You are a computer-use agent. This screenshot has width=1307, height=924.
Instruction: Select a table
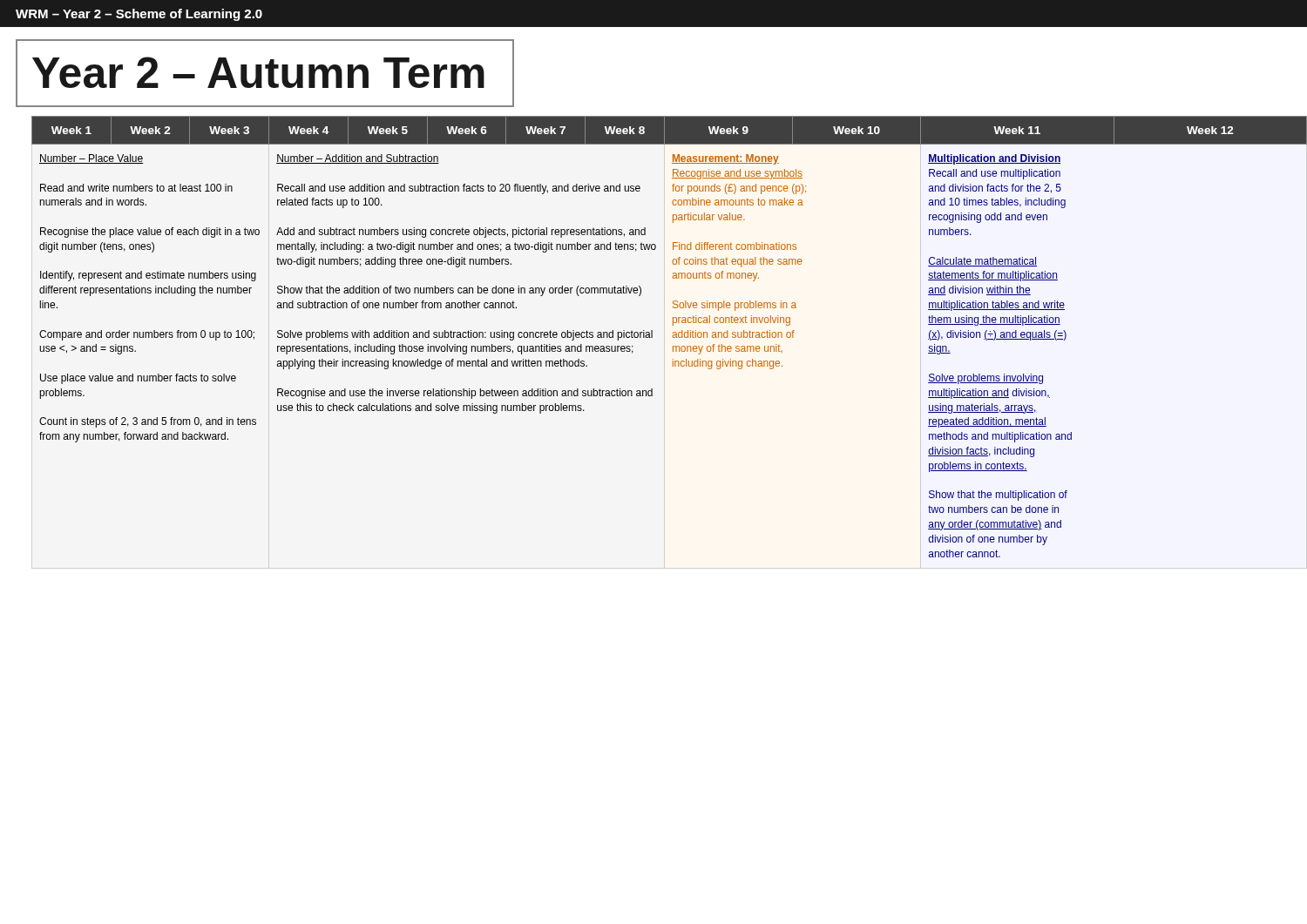click(x=654, y=342)
